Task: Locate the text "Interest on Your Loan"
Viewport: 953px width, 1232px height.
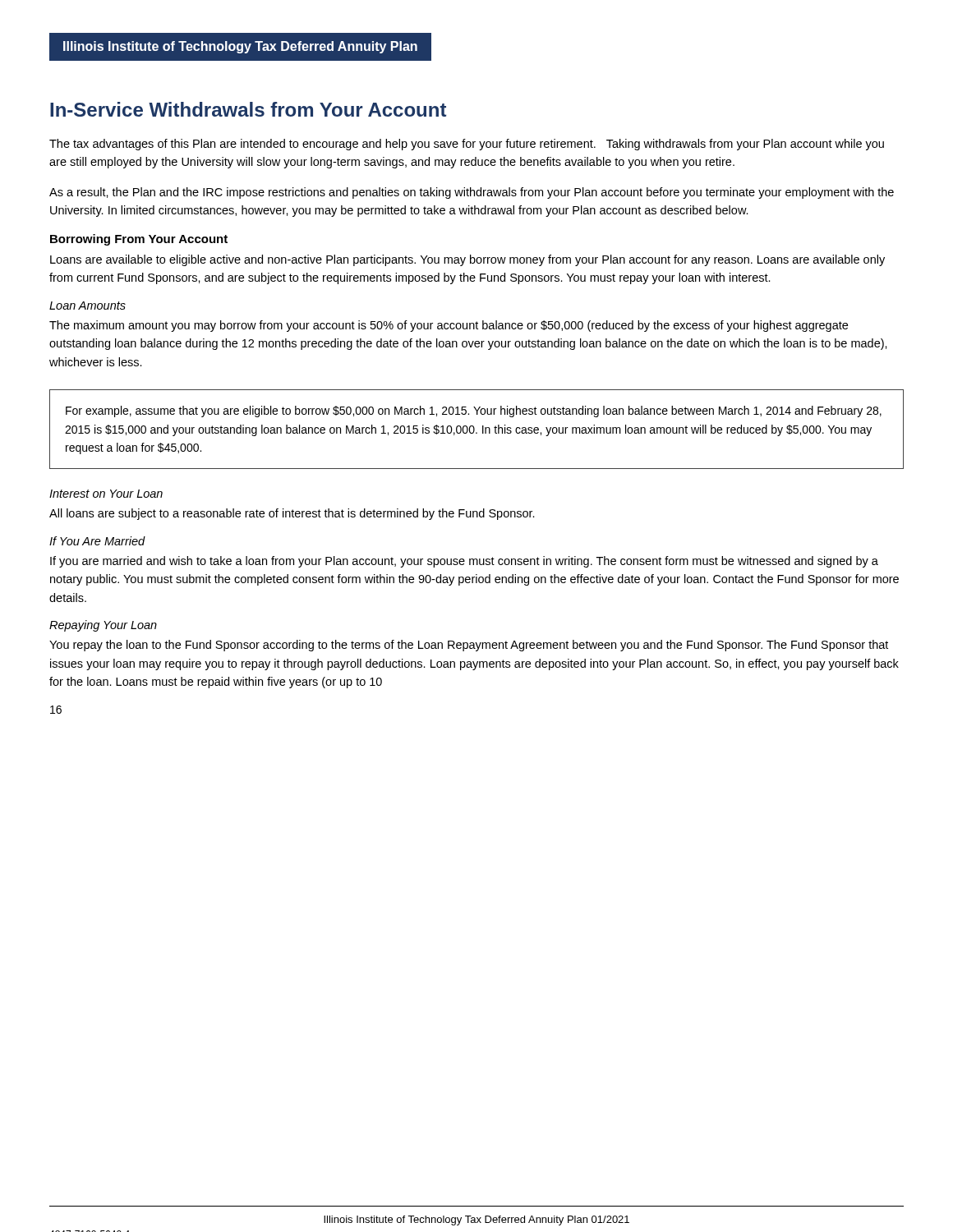Action: (106, 494)
